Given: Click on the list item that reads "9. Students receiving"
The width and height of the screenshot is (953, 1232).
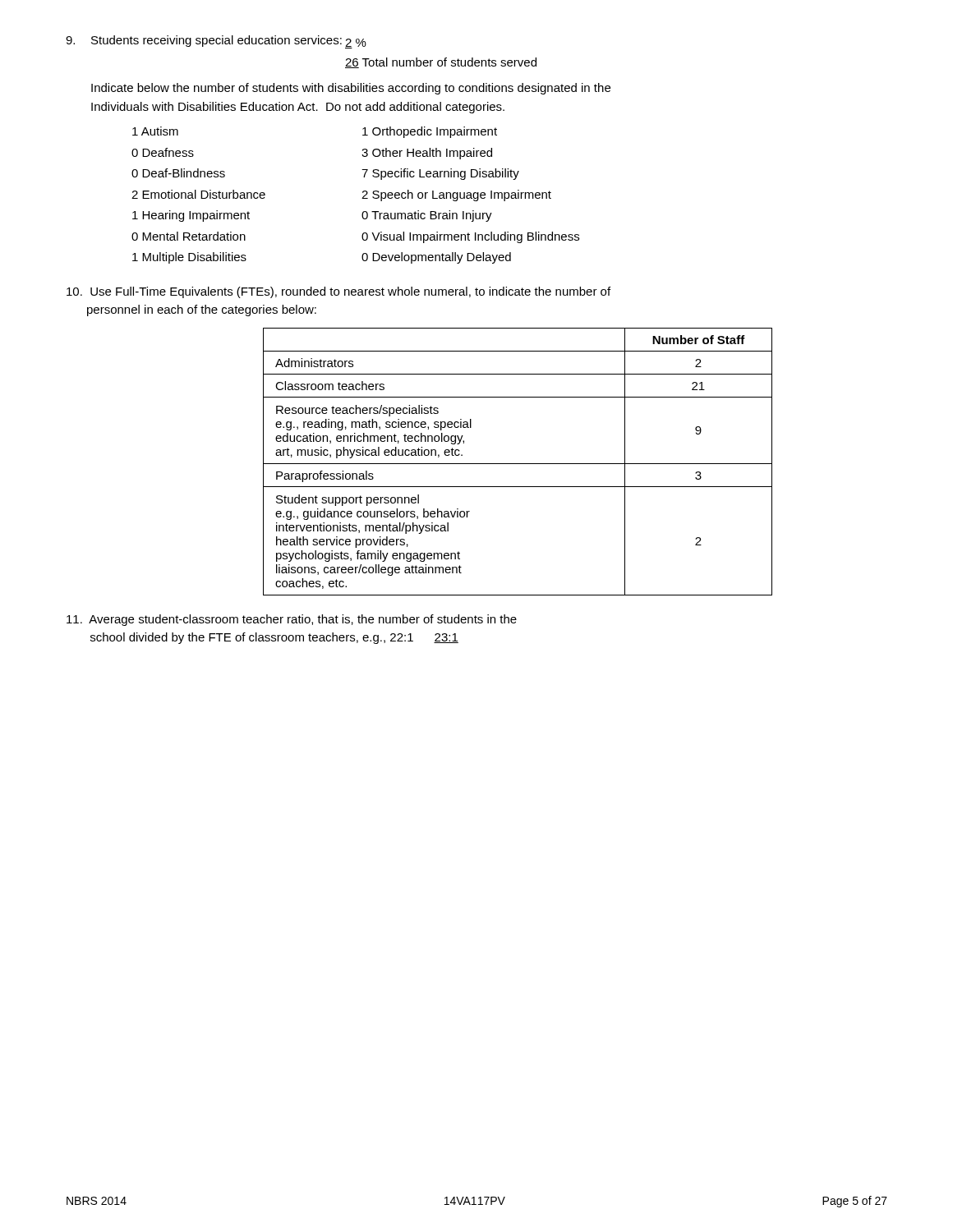Looking at the screenshot, I should (302, 53).
